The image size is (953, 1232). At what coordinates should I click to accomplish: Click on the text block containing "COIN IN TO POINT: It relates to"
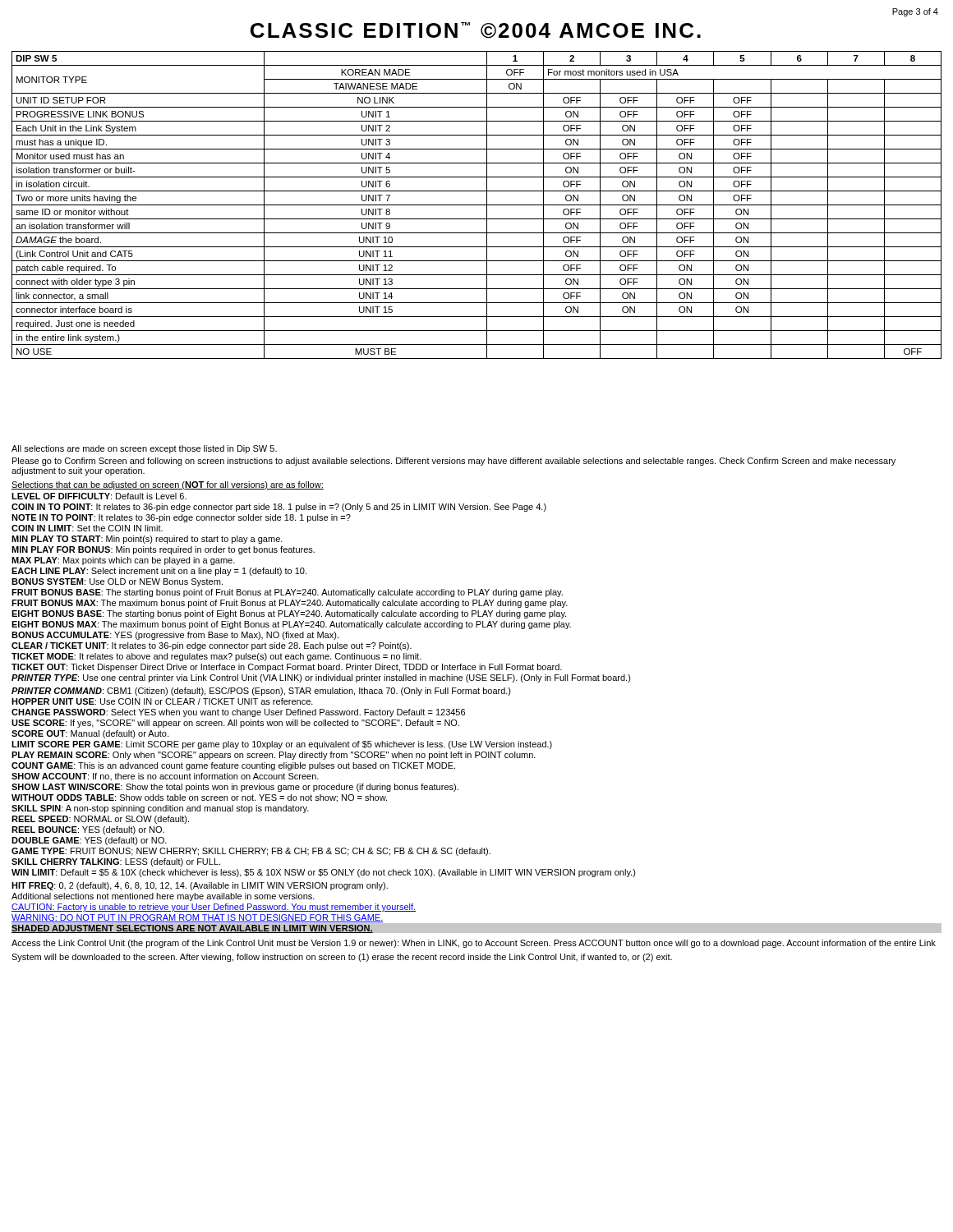[x=279, y=507]
